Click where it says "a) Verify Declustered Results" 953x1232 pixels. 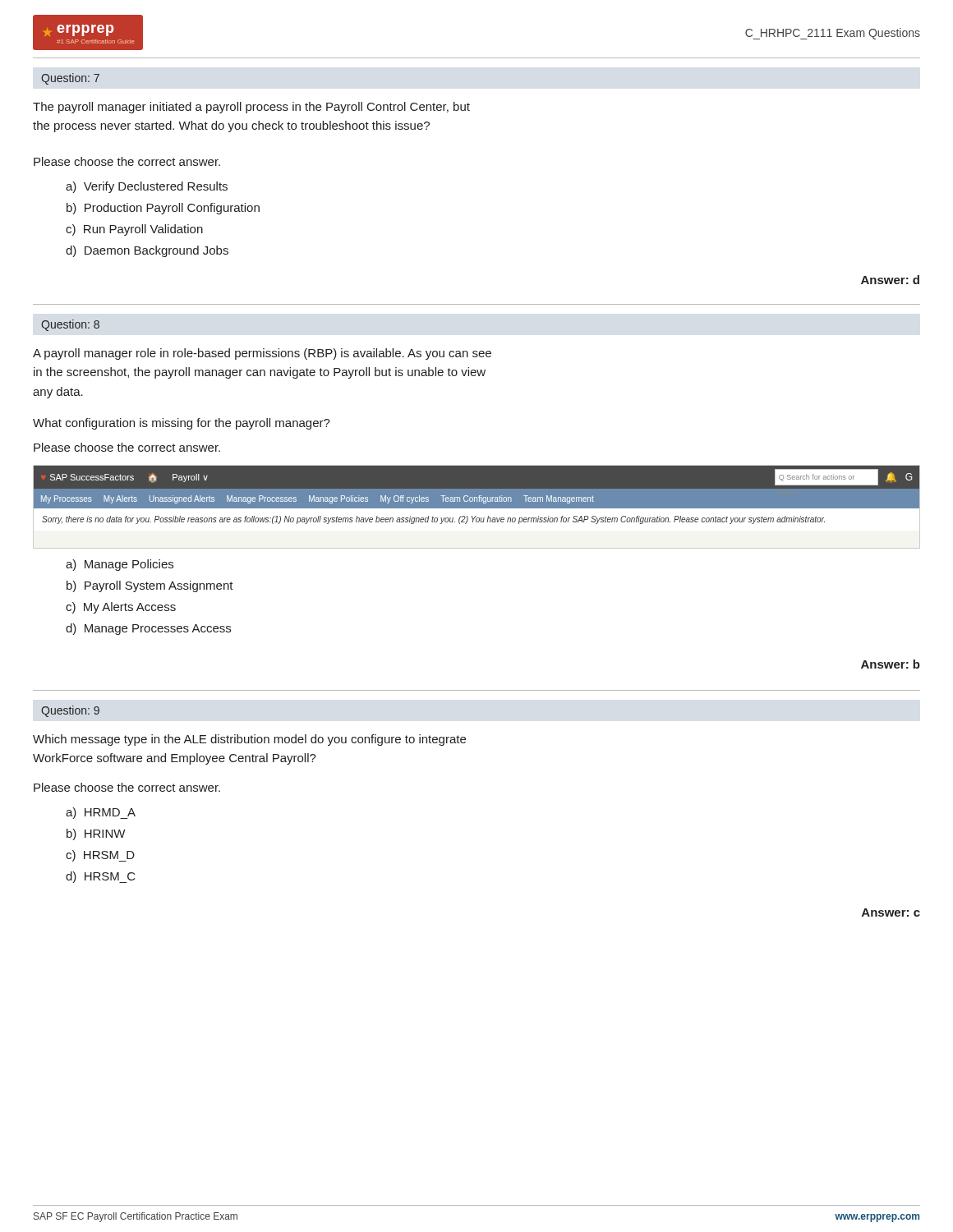(x=147, y=186)
